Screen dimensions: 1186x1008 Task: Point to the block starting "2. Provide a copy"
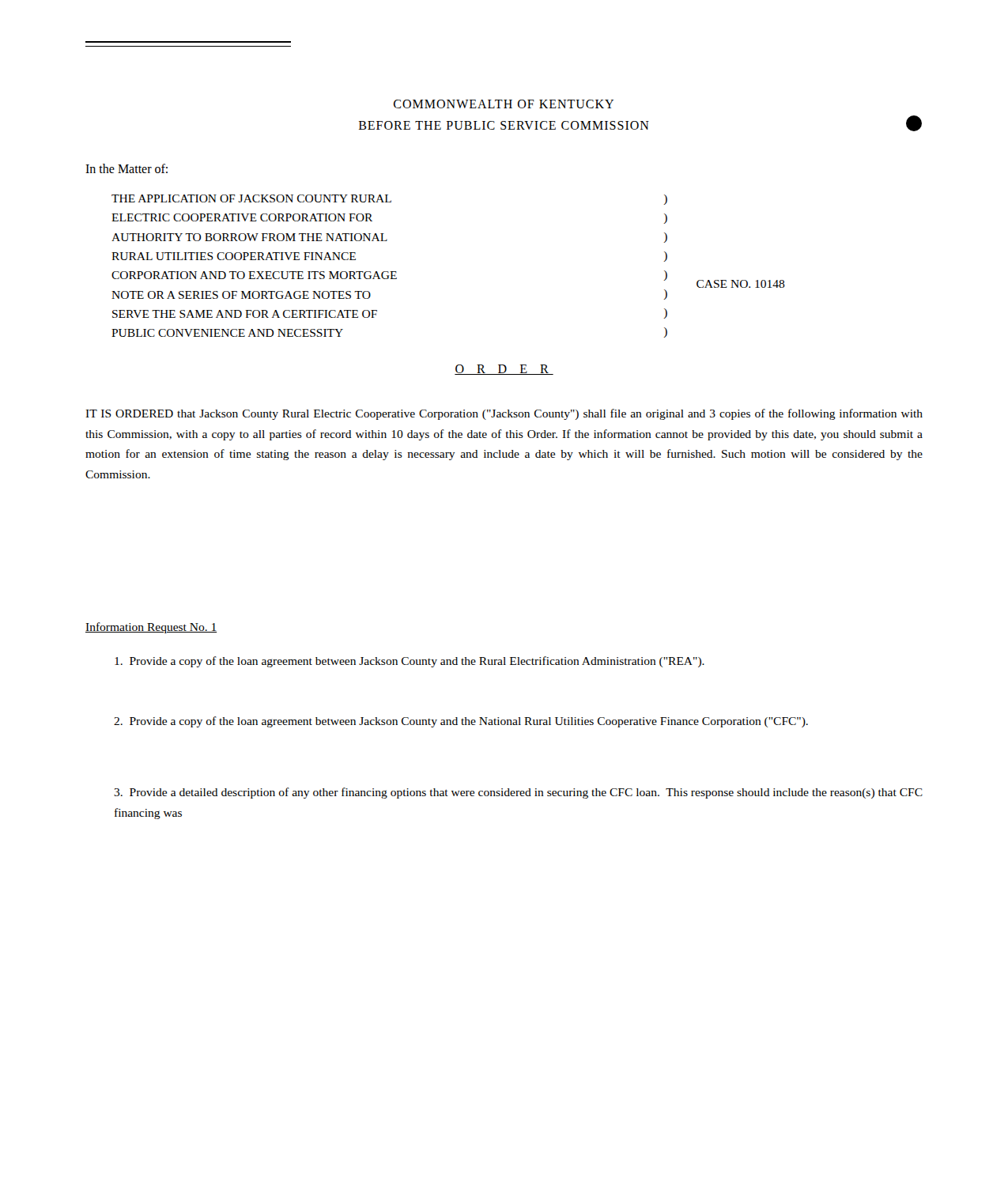tap(447, 721)
